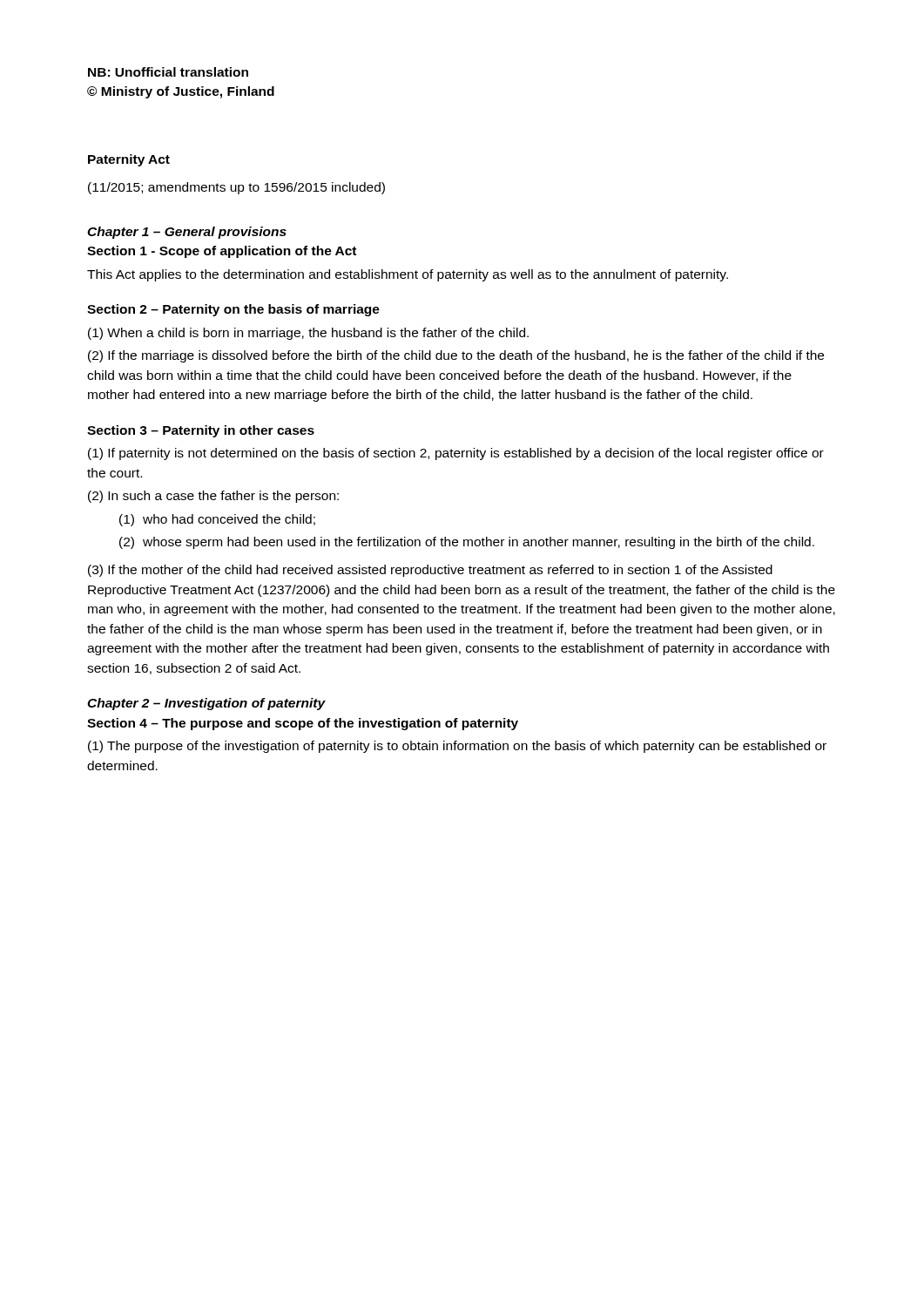Point to the block beginning "This Act applies to the determination and establishment"

408,274
